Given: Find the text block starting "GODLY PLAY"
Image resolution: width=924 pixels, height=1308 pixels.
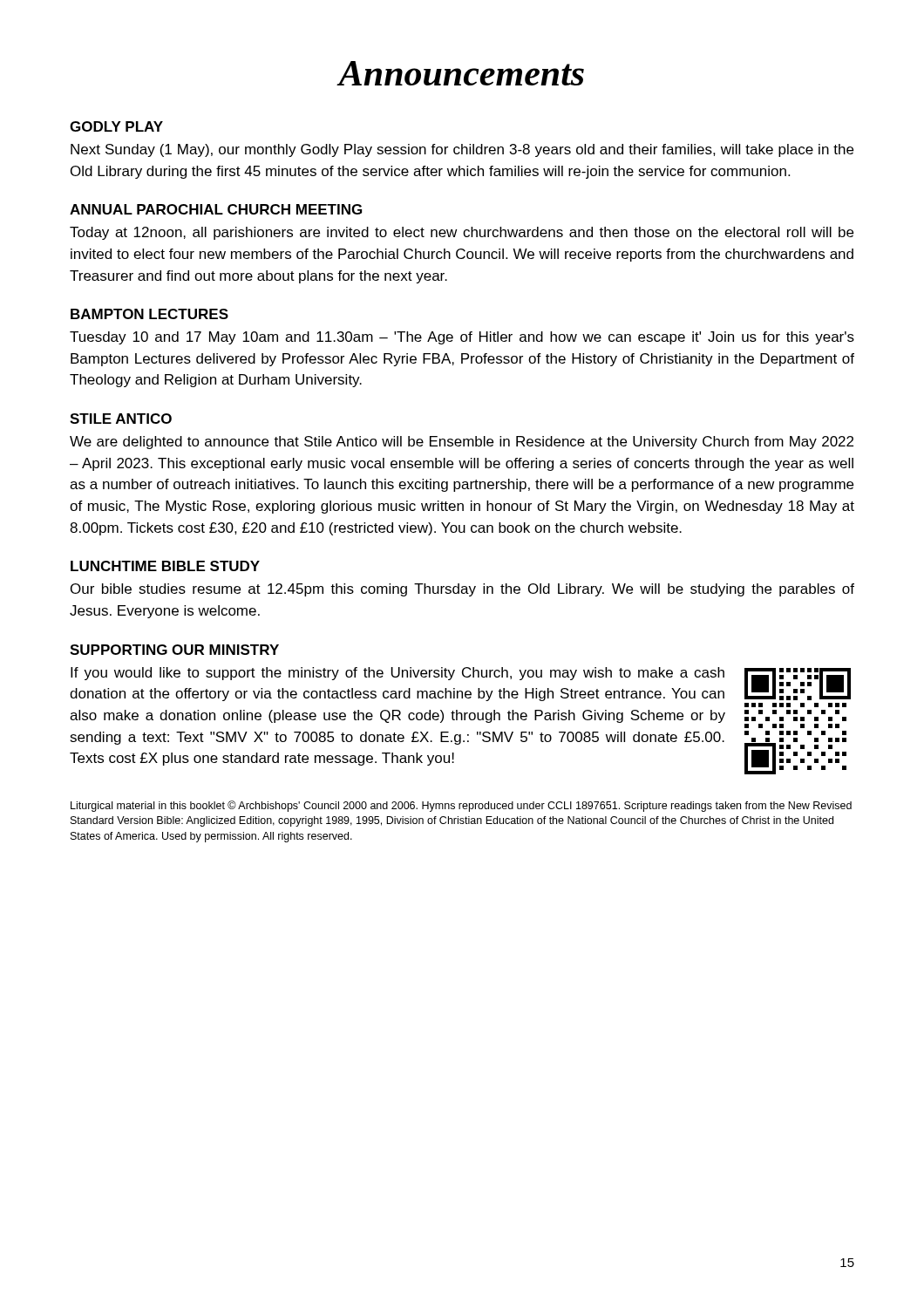Looking at the screenshot, I should tap(116, 127).
